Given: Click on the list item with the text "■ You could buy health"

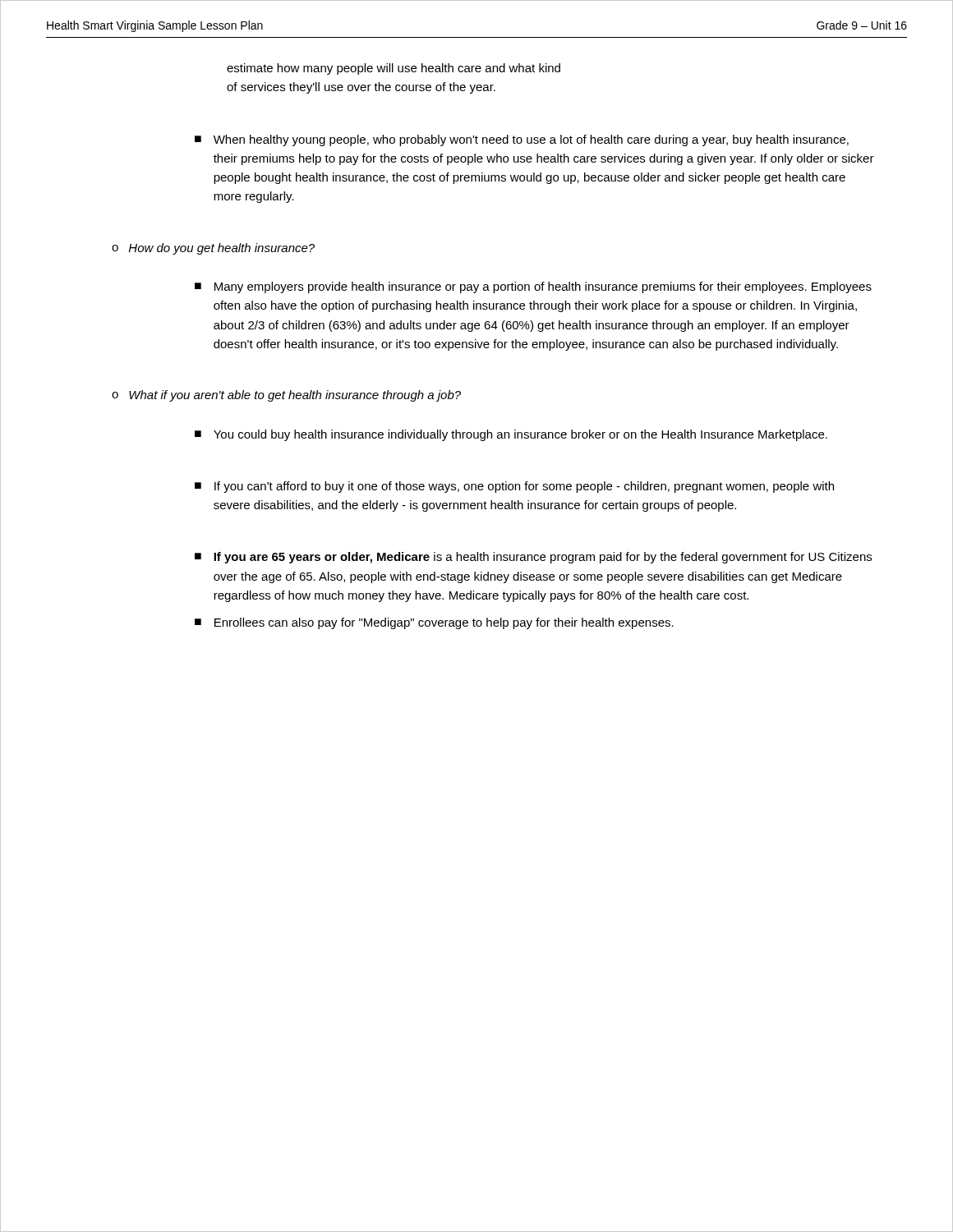Looking at the screenshot, I should [x=511, y=434].
